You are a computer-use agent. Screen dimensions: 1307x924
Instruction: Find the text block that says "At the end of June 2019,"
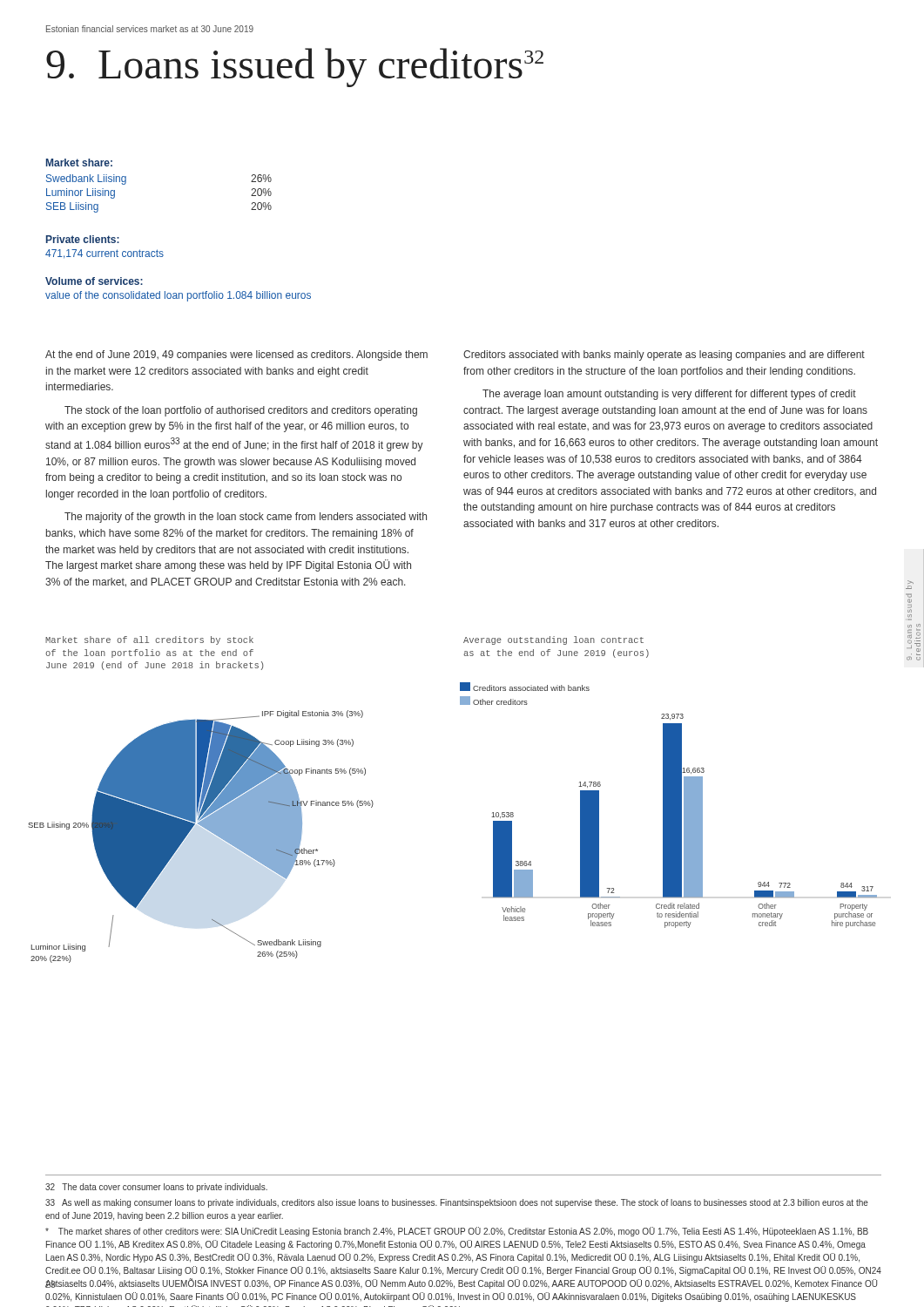pos(237,468)
